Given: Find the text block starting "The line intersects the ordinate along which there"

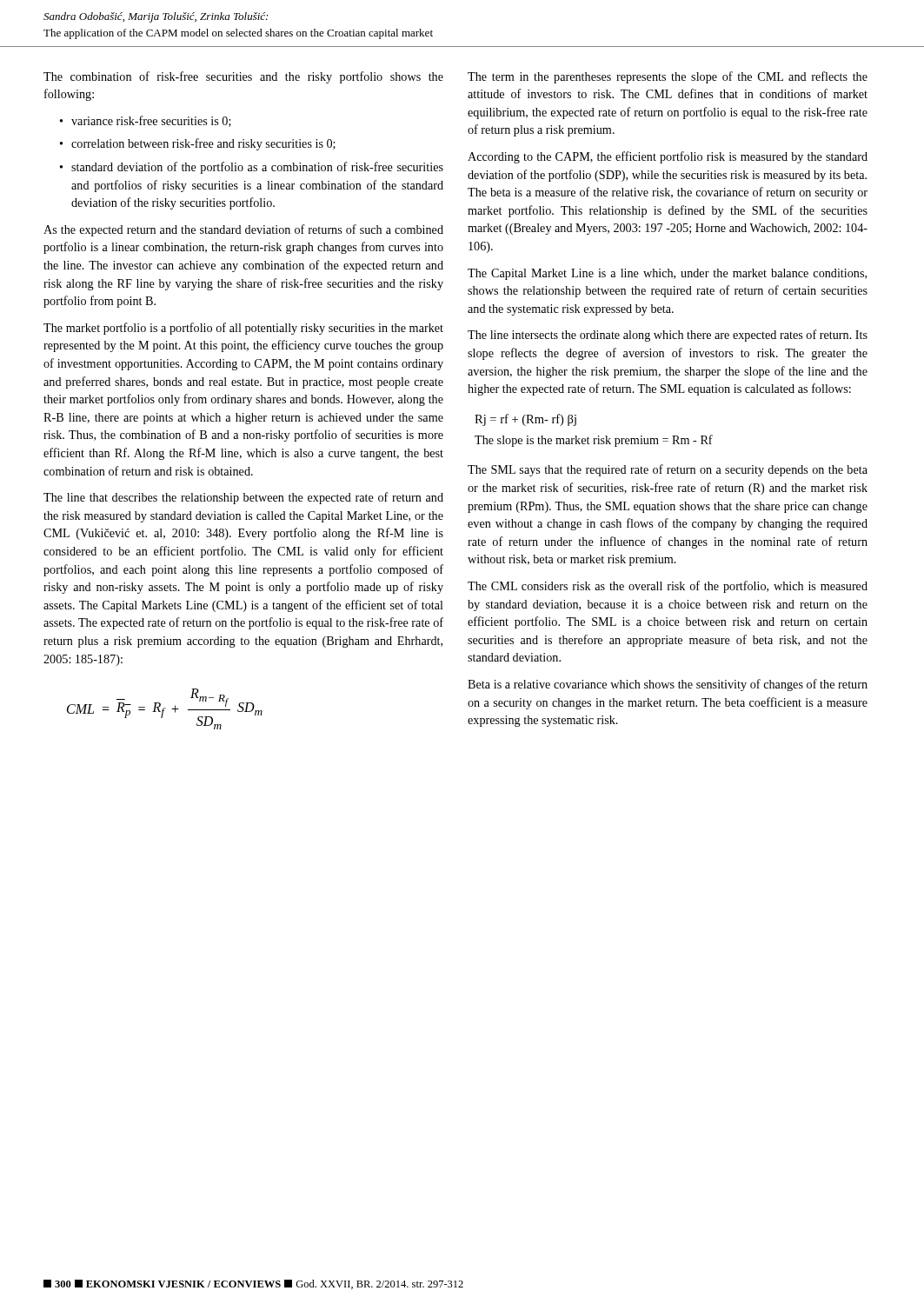Looking at the screenshot, I should point(668,362).
